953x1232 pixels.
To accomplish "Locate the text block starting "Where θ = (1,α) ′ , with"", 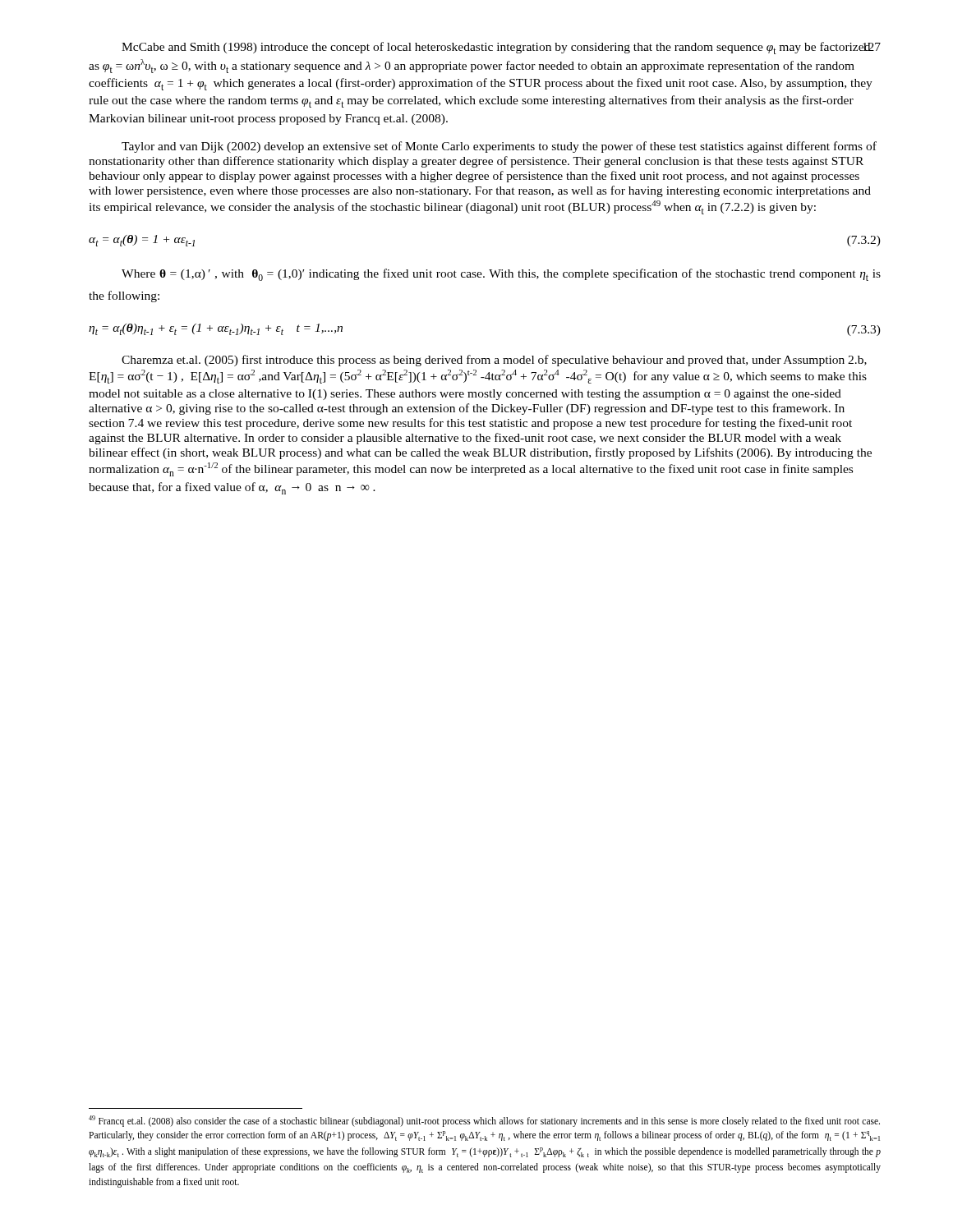I will click(x=485, y=284).
